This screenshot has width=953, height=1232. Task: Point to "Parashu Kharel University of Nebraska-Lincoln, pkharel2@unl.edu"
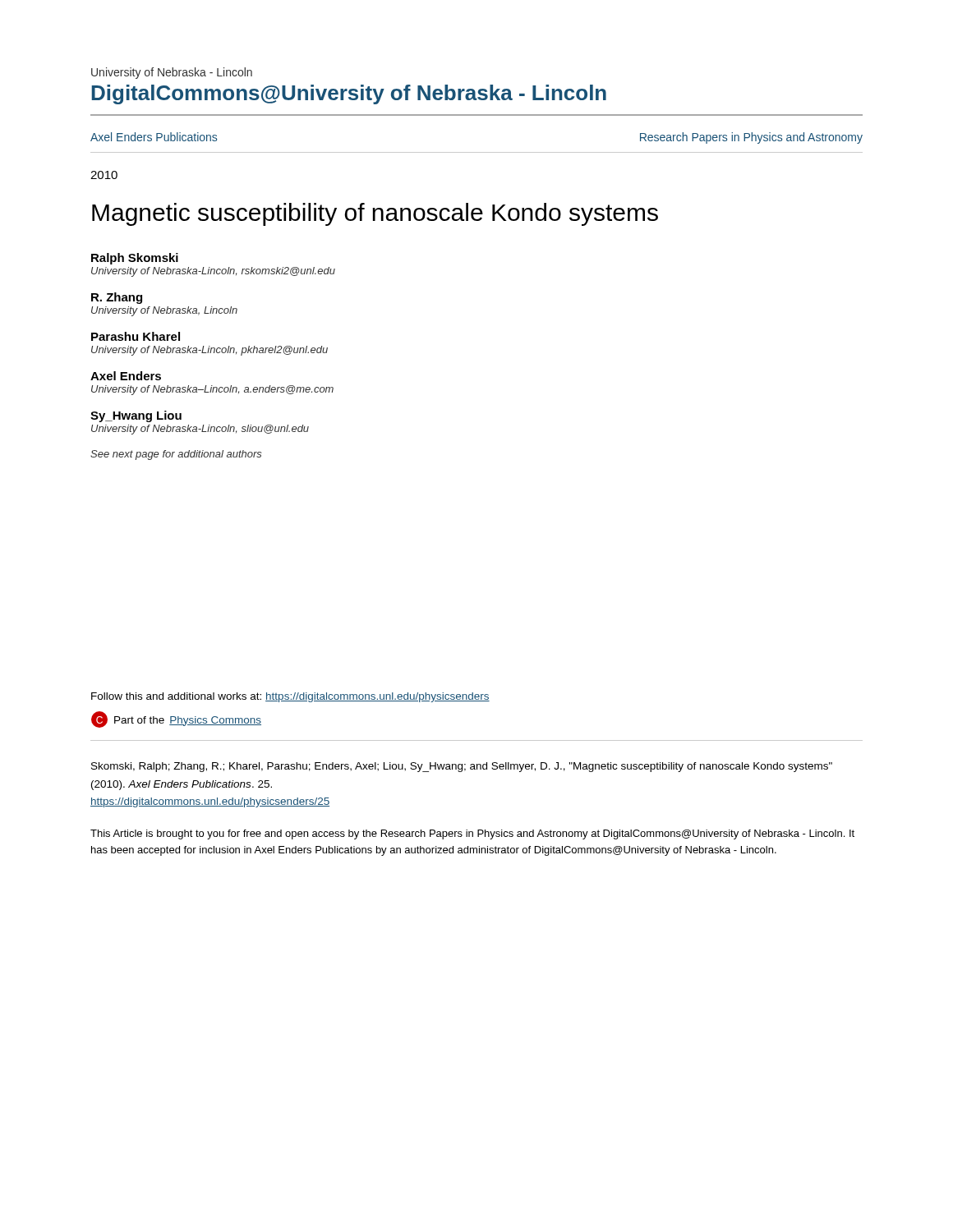click(x=136, y=336)
